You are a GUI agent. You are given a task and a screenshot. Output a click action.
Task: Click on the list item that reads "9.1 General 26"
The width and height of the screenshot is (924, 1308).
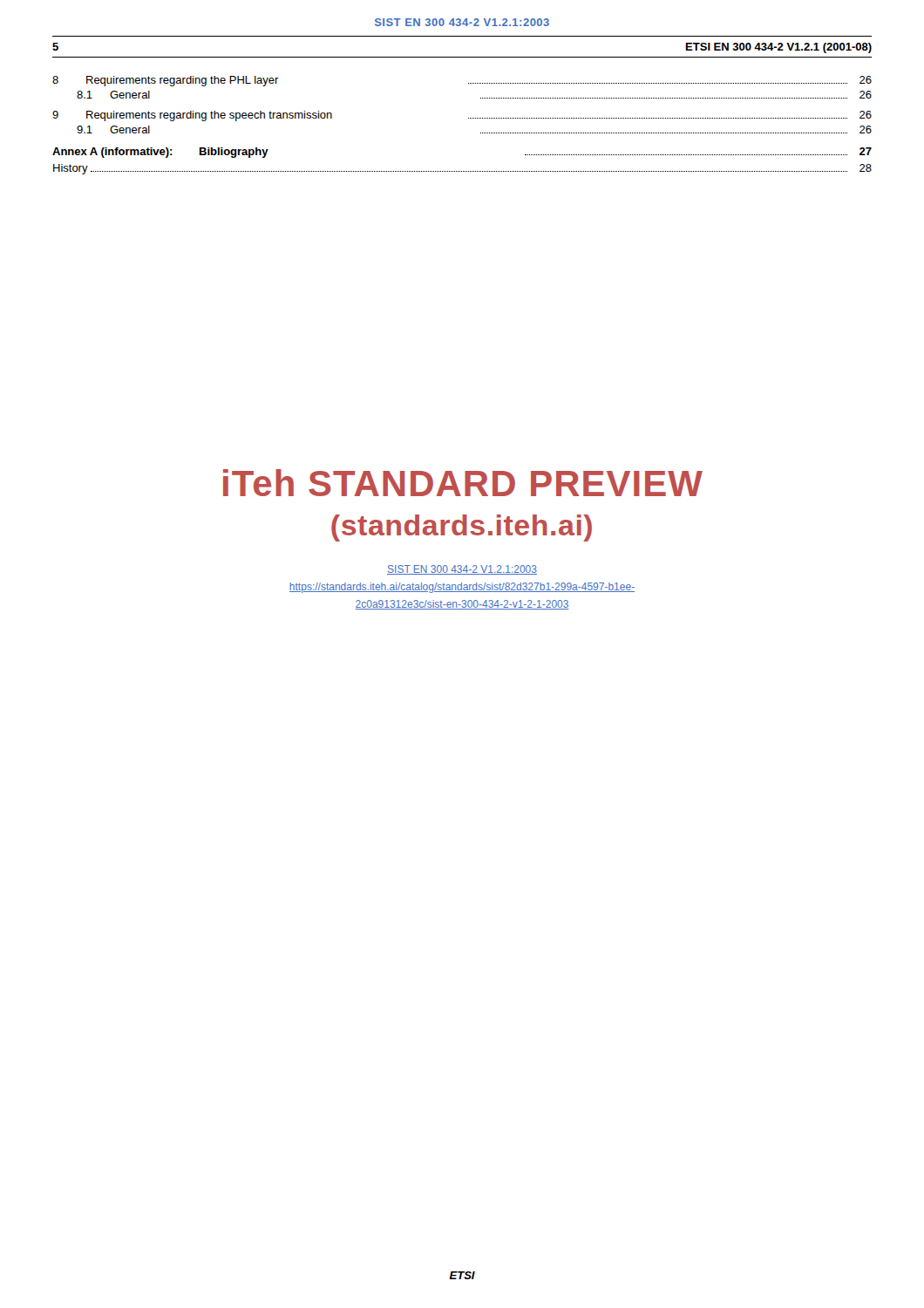click(x=79, y=129)
